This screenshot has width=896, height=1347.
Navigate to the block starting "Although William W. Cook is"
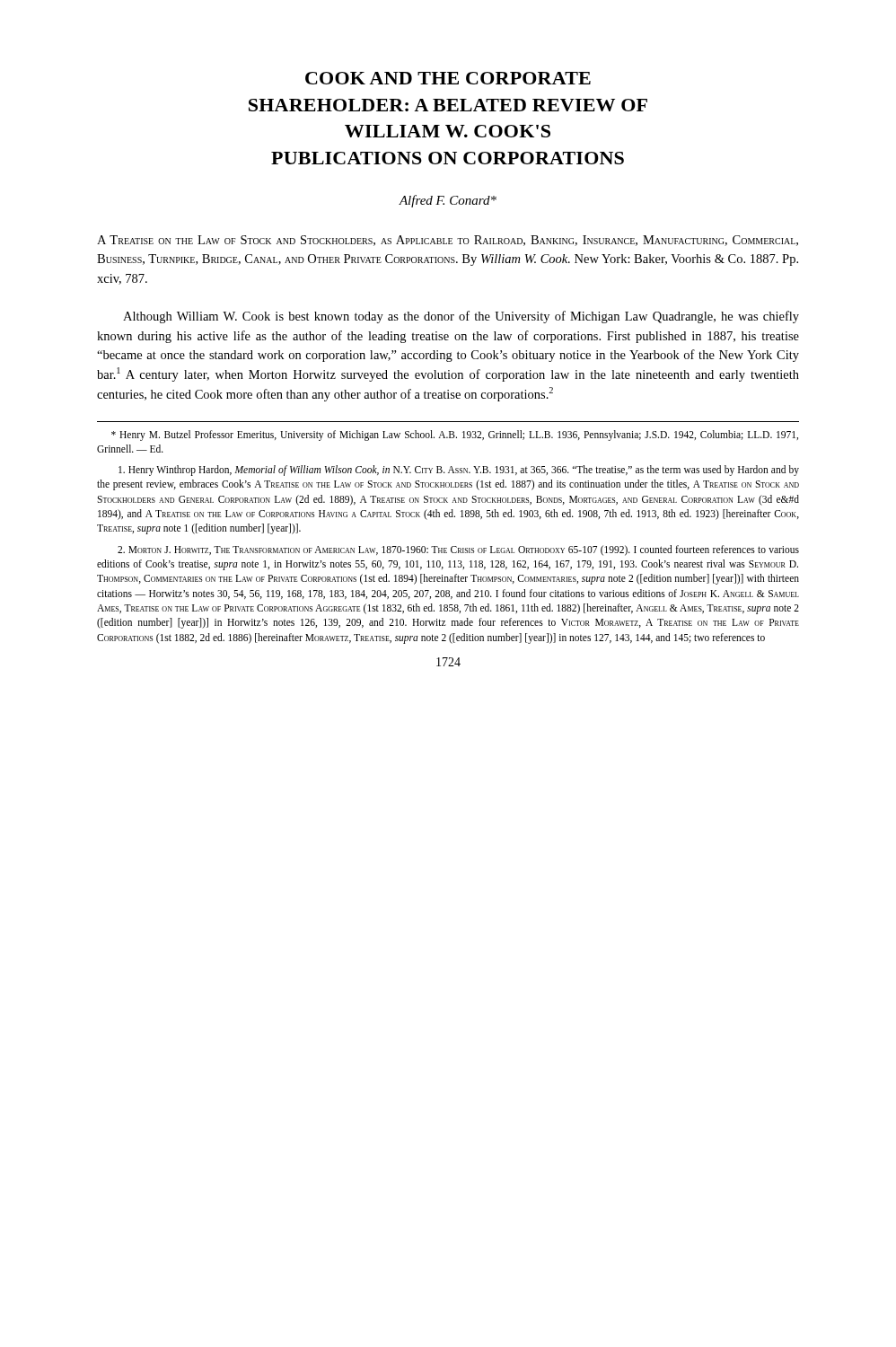[448, 355]
